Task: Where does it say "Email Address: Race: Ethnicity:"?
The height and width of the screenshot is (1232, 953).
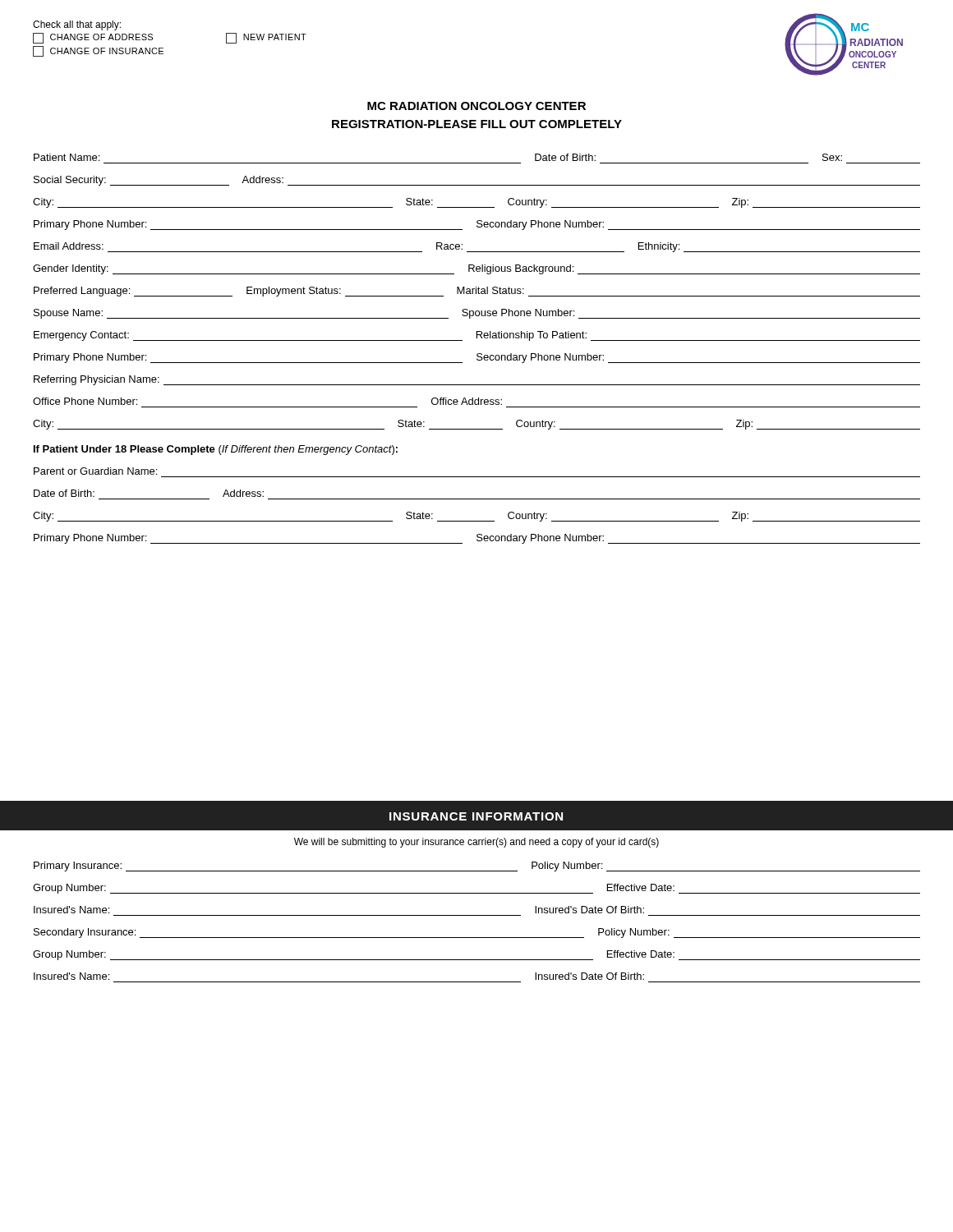Action: 476,245
